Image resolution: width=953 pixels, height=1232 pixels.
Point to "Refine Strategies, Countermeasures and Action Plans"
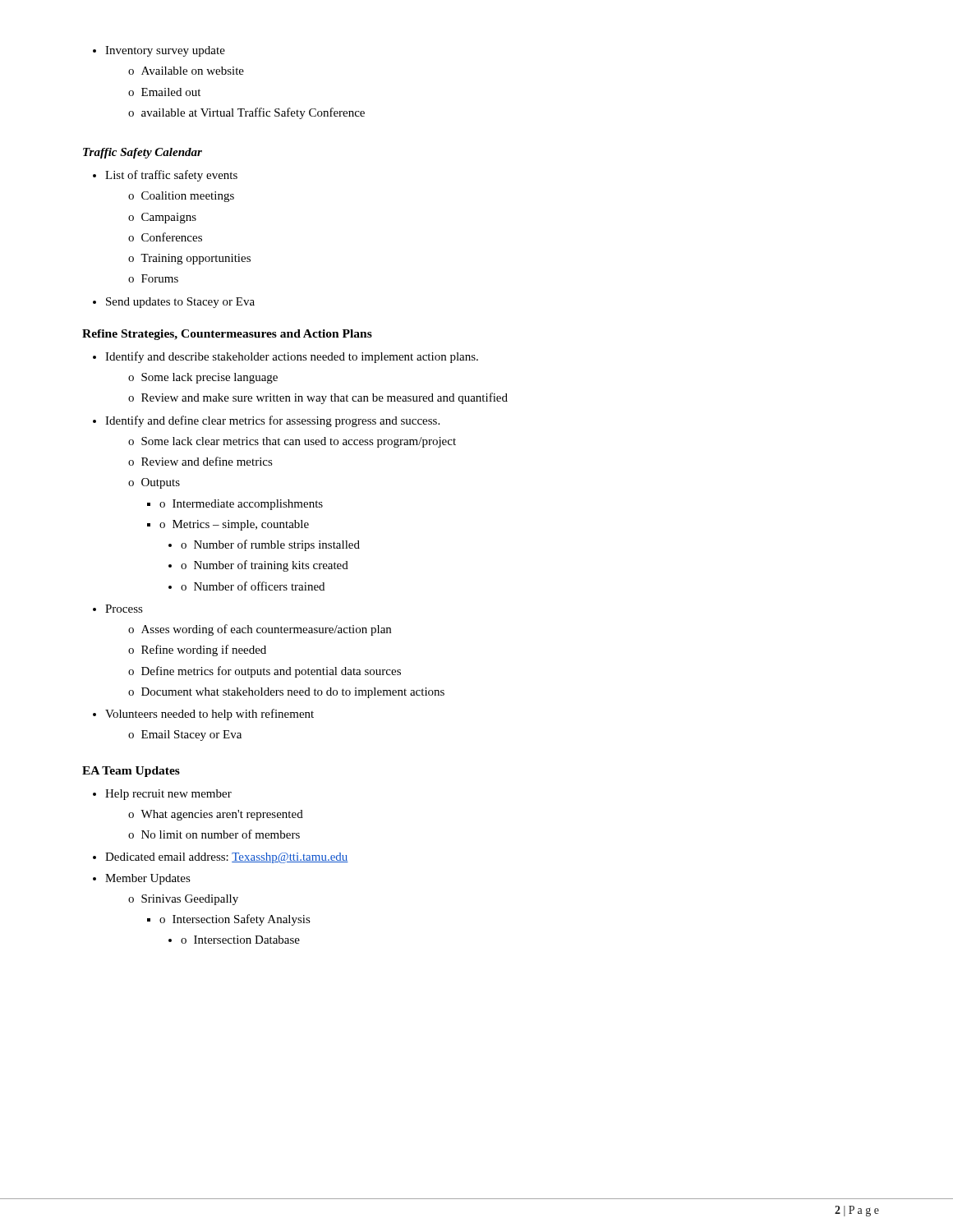(227, 333)
